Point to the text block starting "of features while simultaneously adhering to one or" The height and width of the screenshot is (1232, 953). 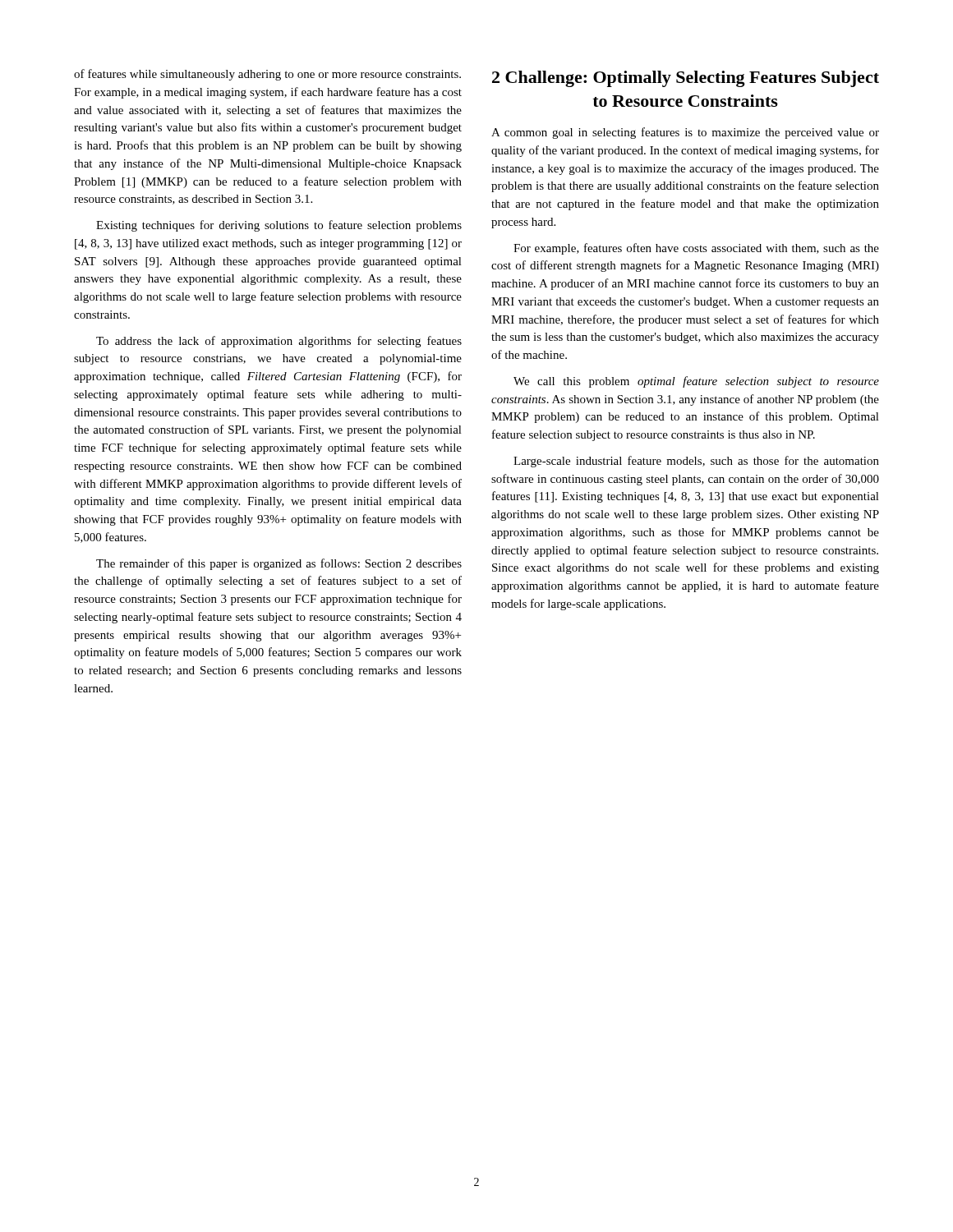(x=268, y=137)
